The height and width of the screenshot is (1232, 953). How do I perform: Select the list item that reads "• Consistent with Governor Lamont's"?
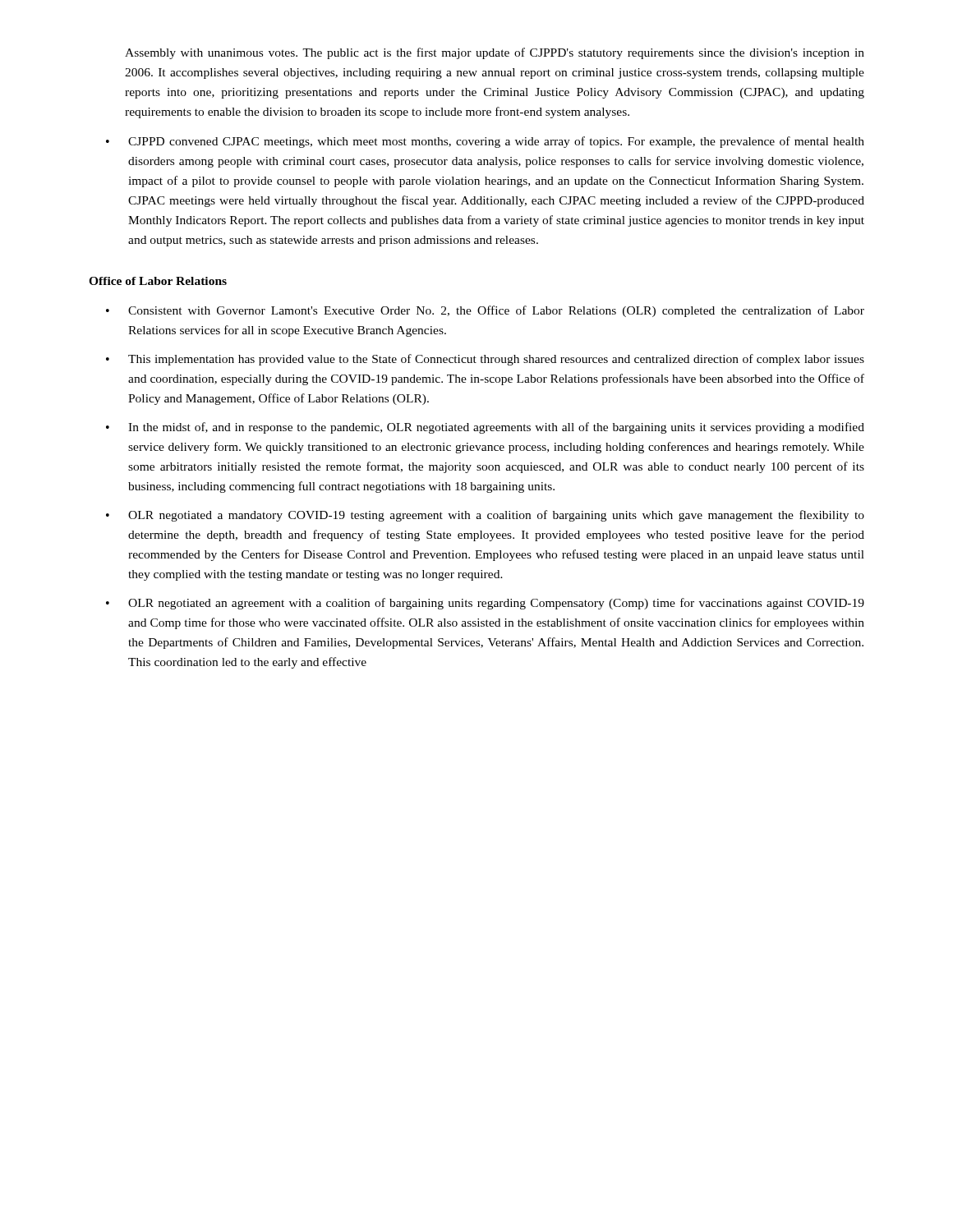click(485, 320)
